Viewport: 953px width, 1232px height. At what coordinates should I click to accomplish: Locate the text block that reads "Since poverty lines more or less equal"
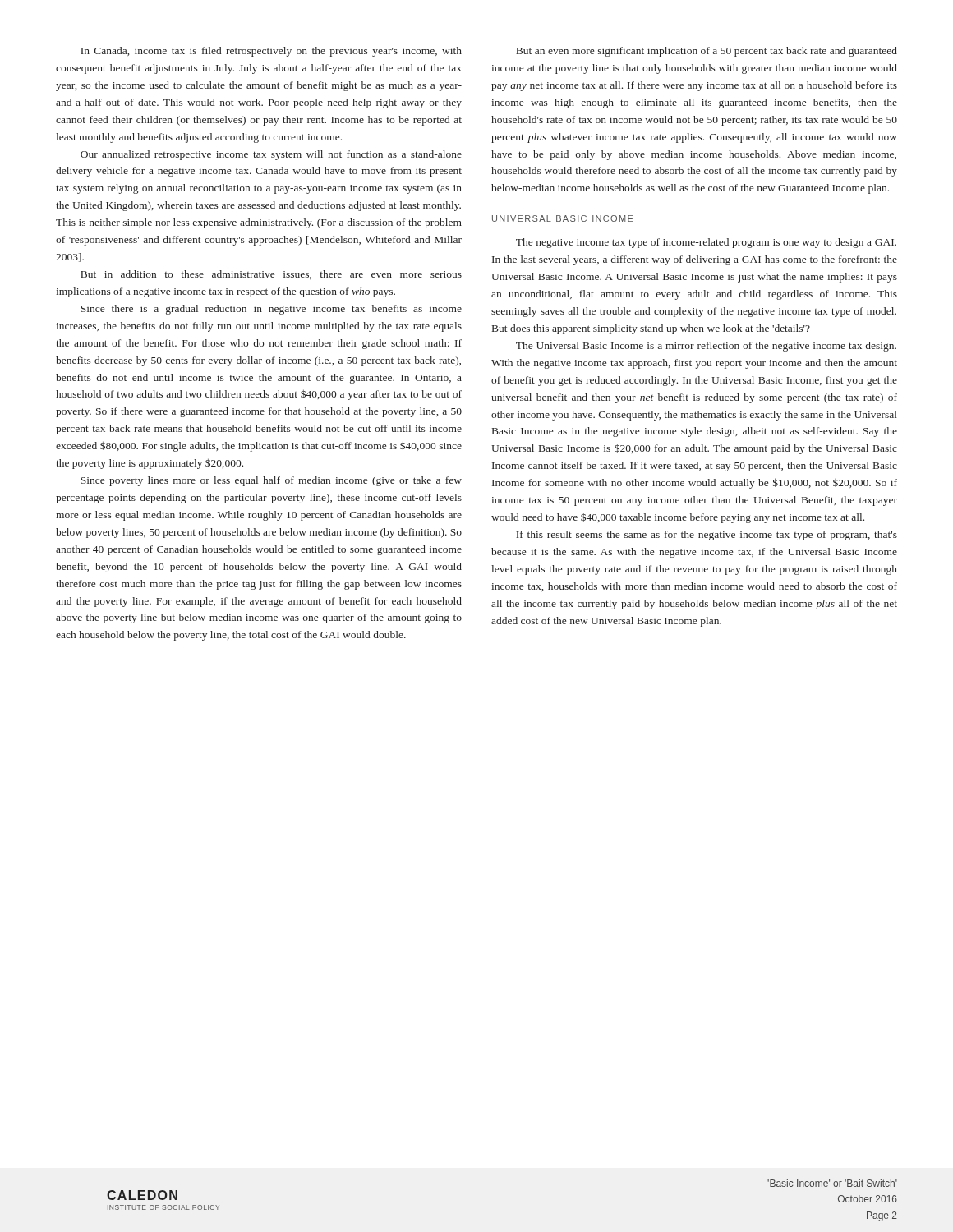(x=259, y=558)
